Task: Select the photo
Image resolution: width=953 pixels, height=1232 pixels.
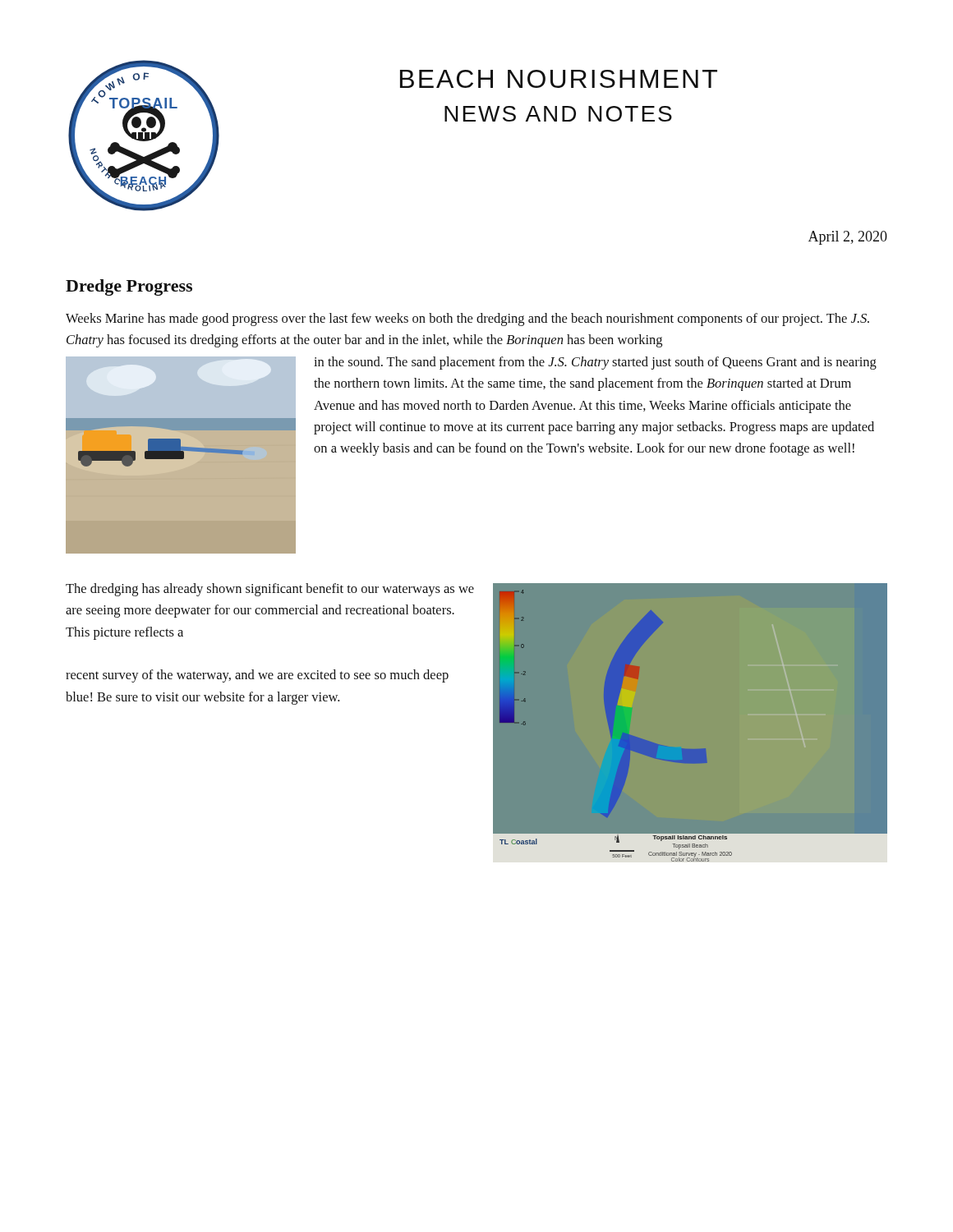Action: [181, 457]
